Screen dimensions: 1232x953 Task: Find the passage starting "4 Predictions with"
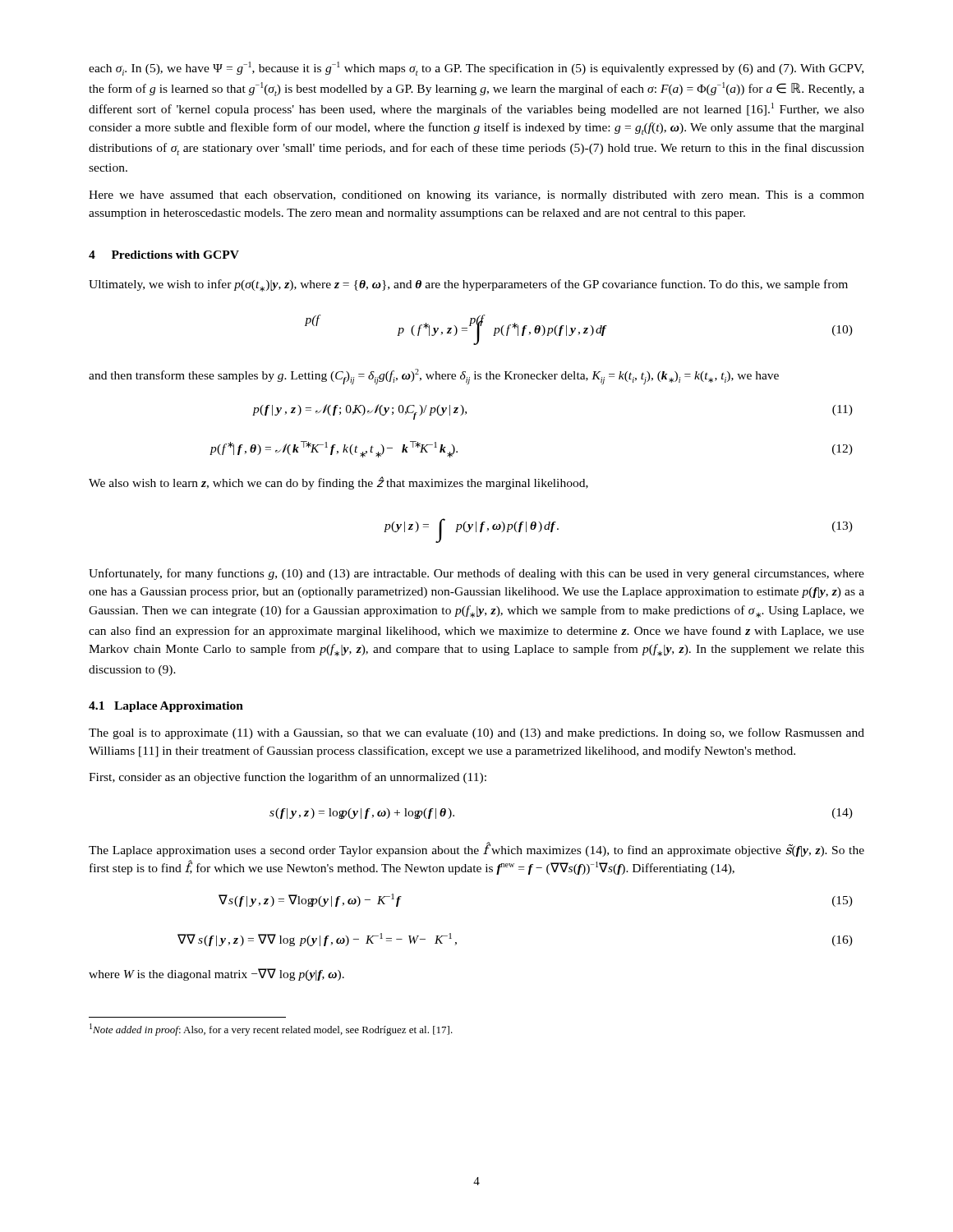click(x=164, y=254)
